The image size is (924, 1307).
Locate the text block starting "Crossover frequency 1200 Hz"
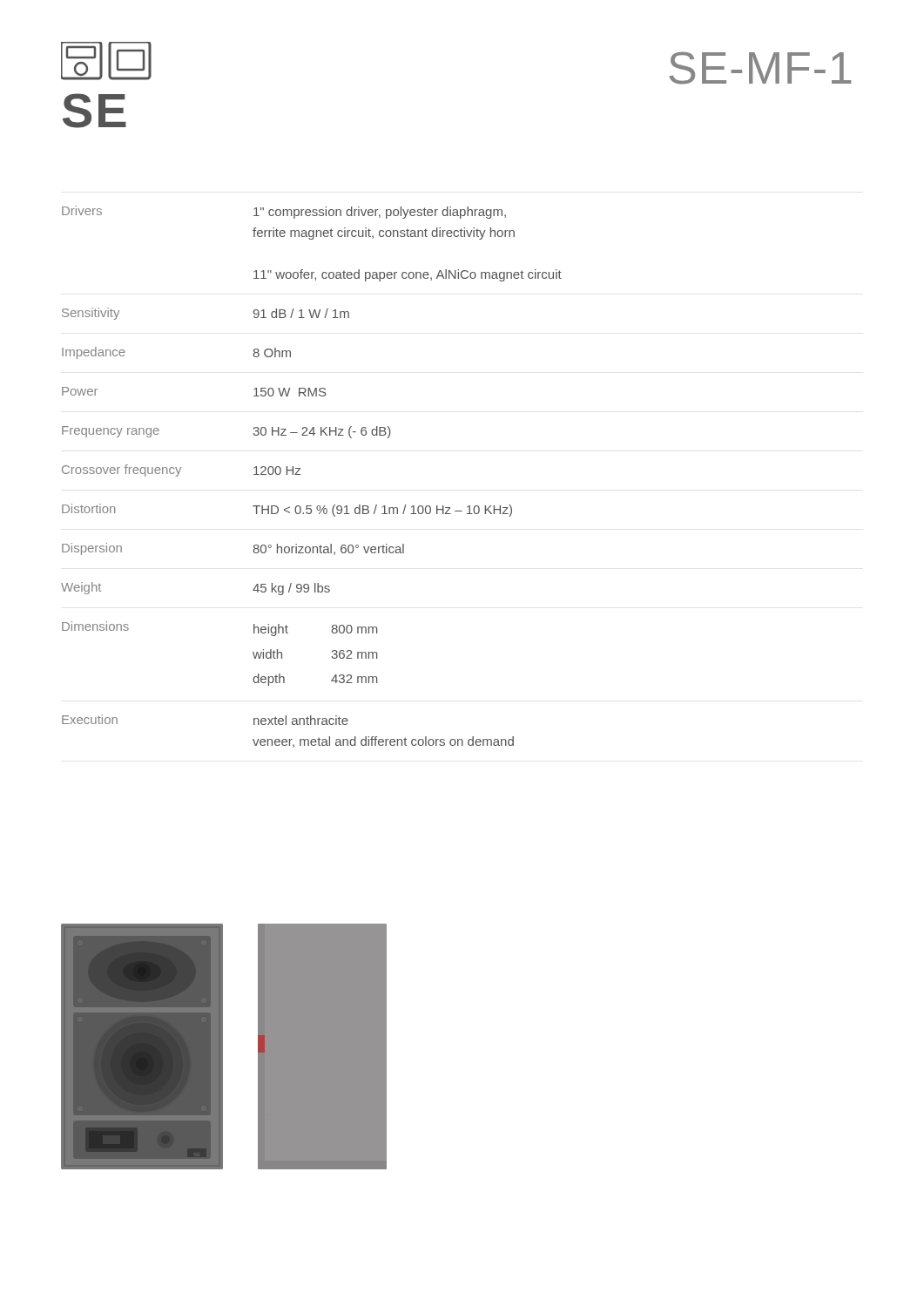click(x=181, y=471)
